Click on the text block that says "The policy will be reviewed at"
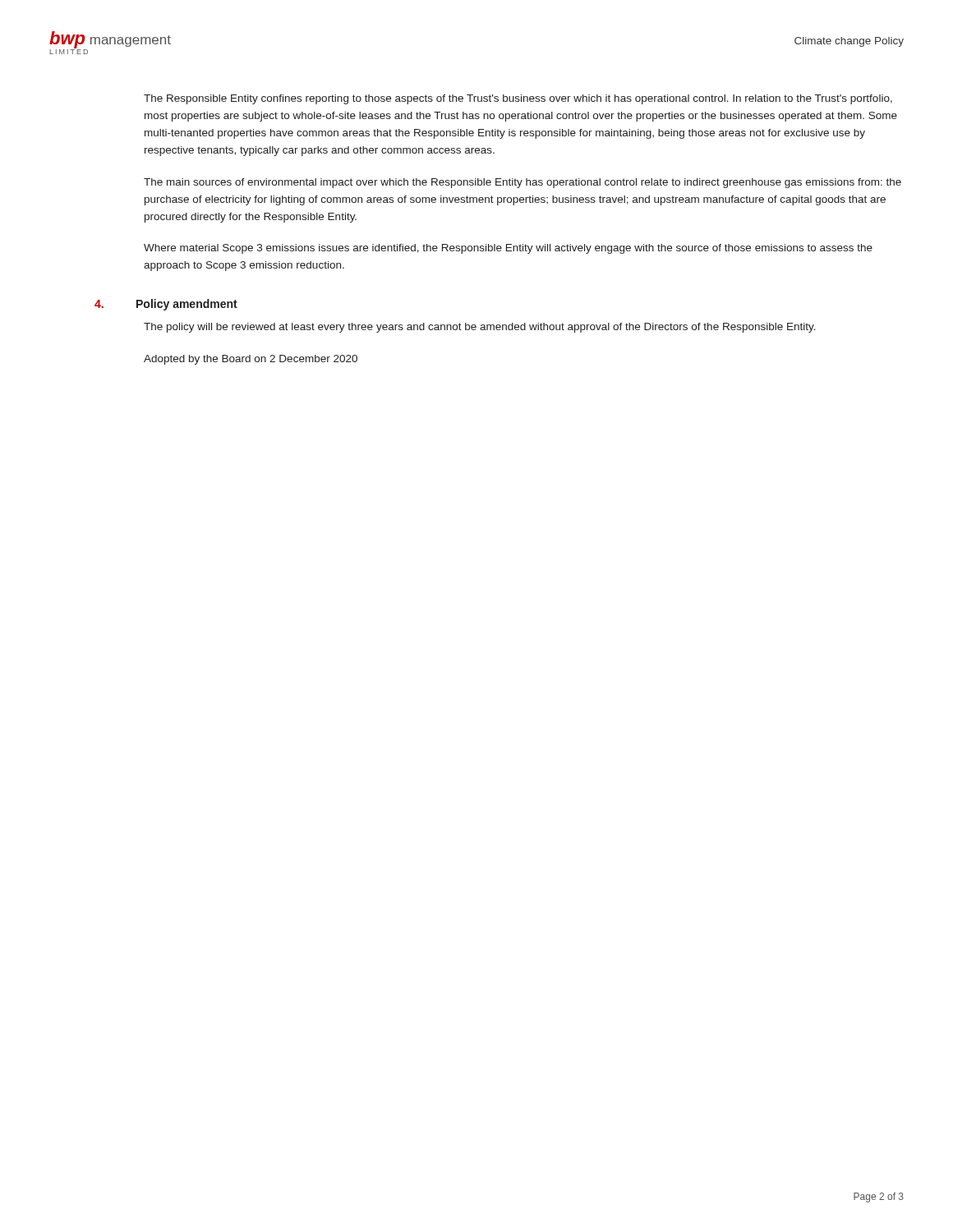The width and height of the screenshot is (953, 1232). pos(480,327)
